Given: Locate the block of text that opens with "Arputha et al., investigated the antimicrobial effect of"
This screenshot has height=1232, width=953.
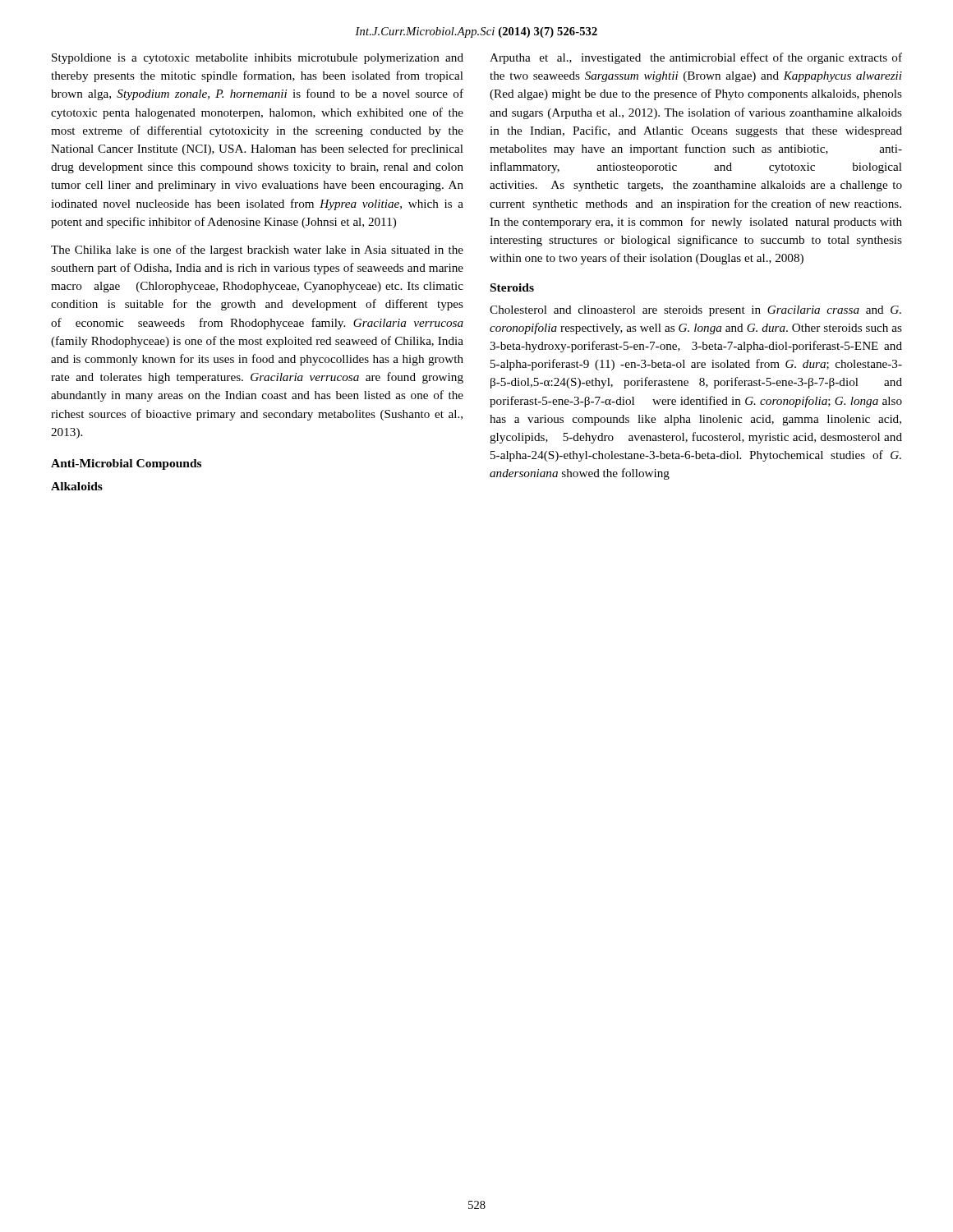Looking at the screenshot, I should [x=696, y=158].
